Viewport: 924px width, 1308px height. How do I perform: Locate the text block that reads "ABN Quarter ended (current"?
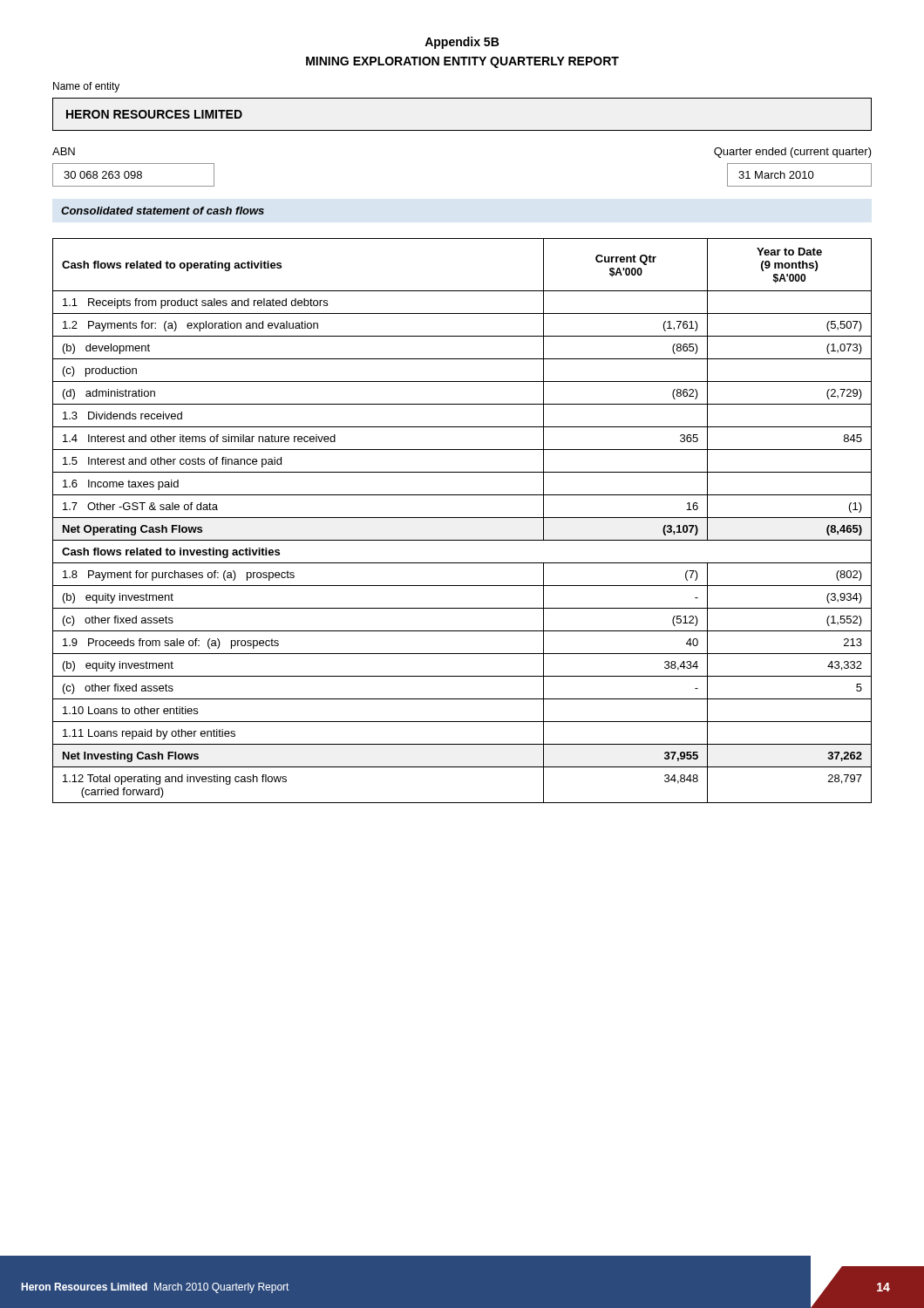point(64,151)
